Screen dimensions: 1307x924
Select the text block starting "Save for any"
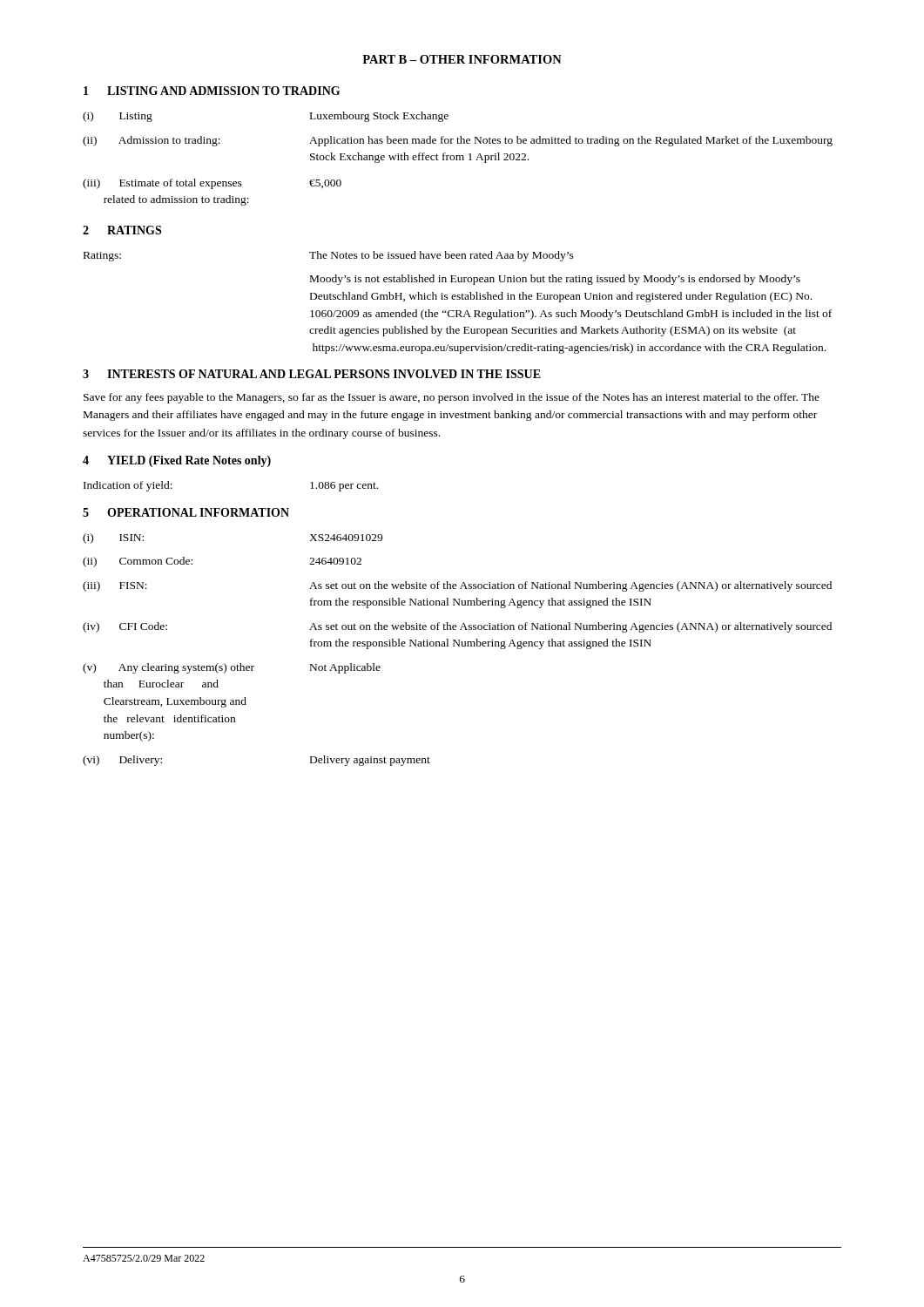(451, 415)
